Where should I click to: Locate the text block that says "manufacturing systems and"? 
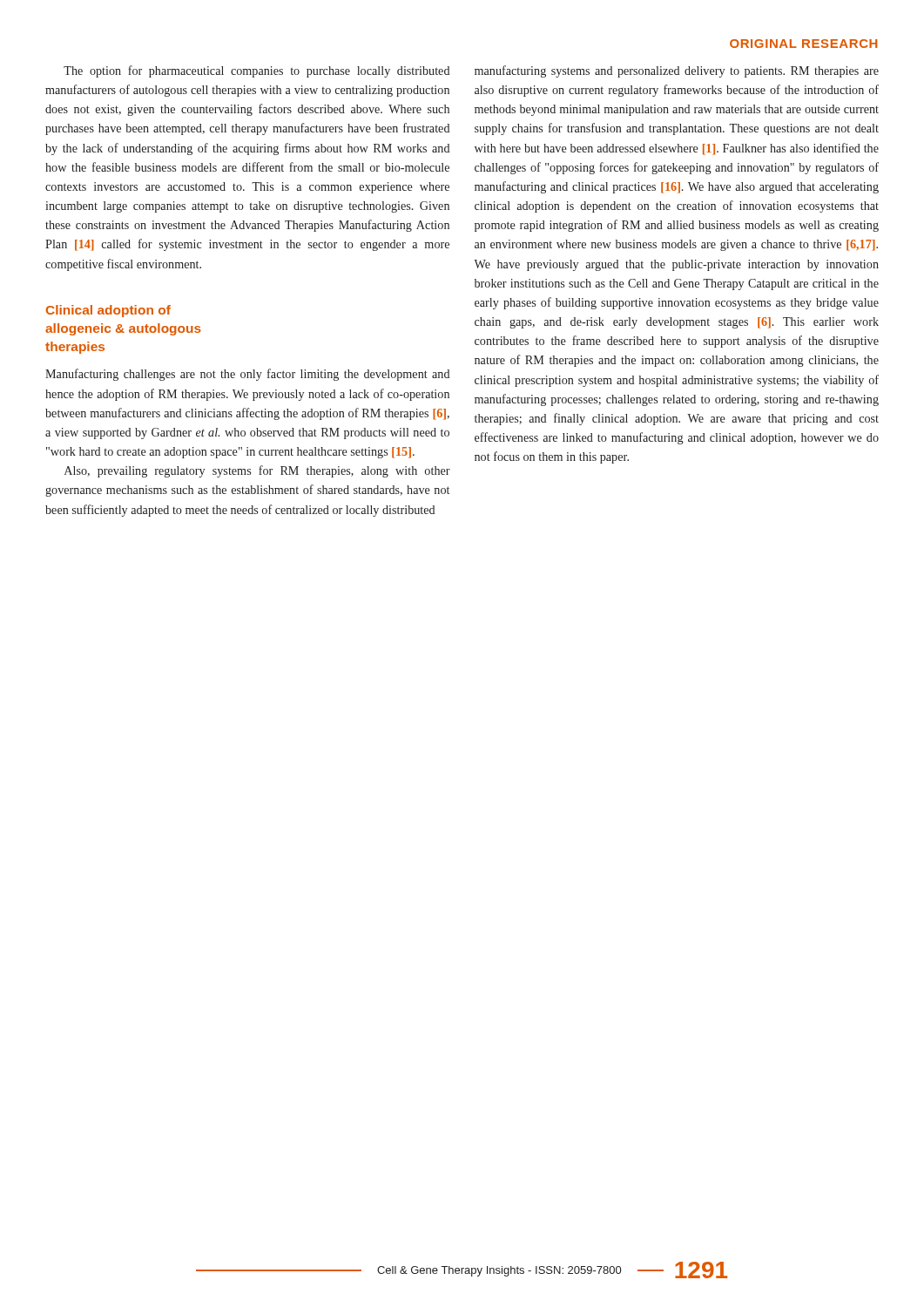click(676, 264)
